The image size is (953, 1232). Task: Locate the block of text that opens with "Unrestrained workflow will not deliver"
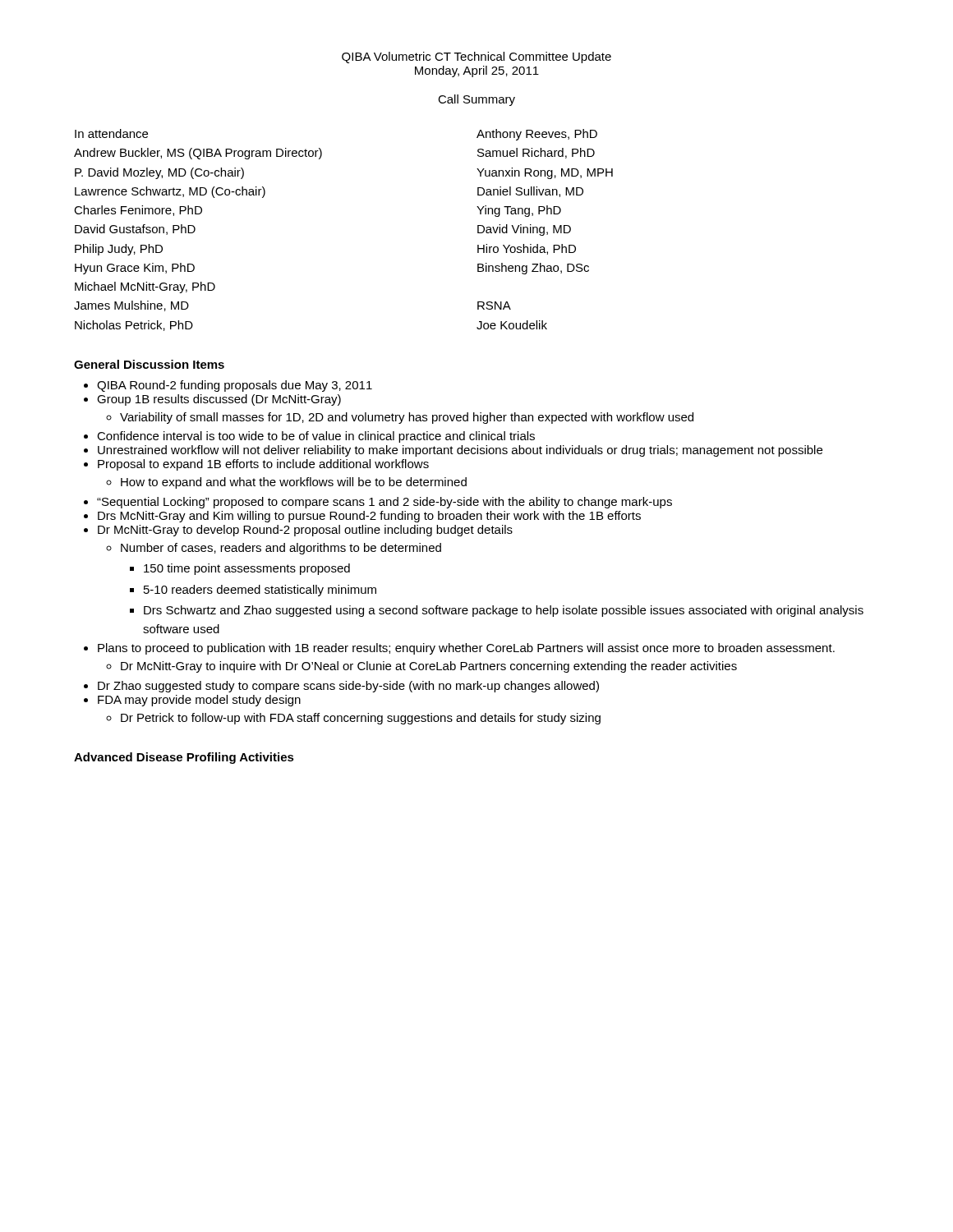point(488,450)
